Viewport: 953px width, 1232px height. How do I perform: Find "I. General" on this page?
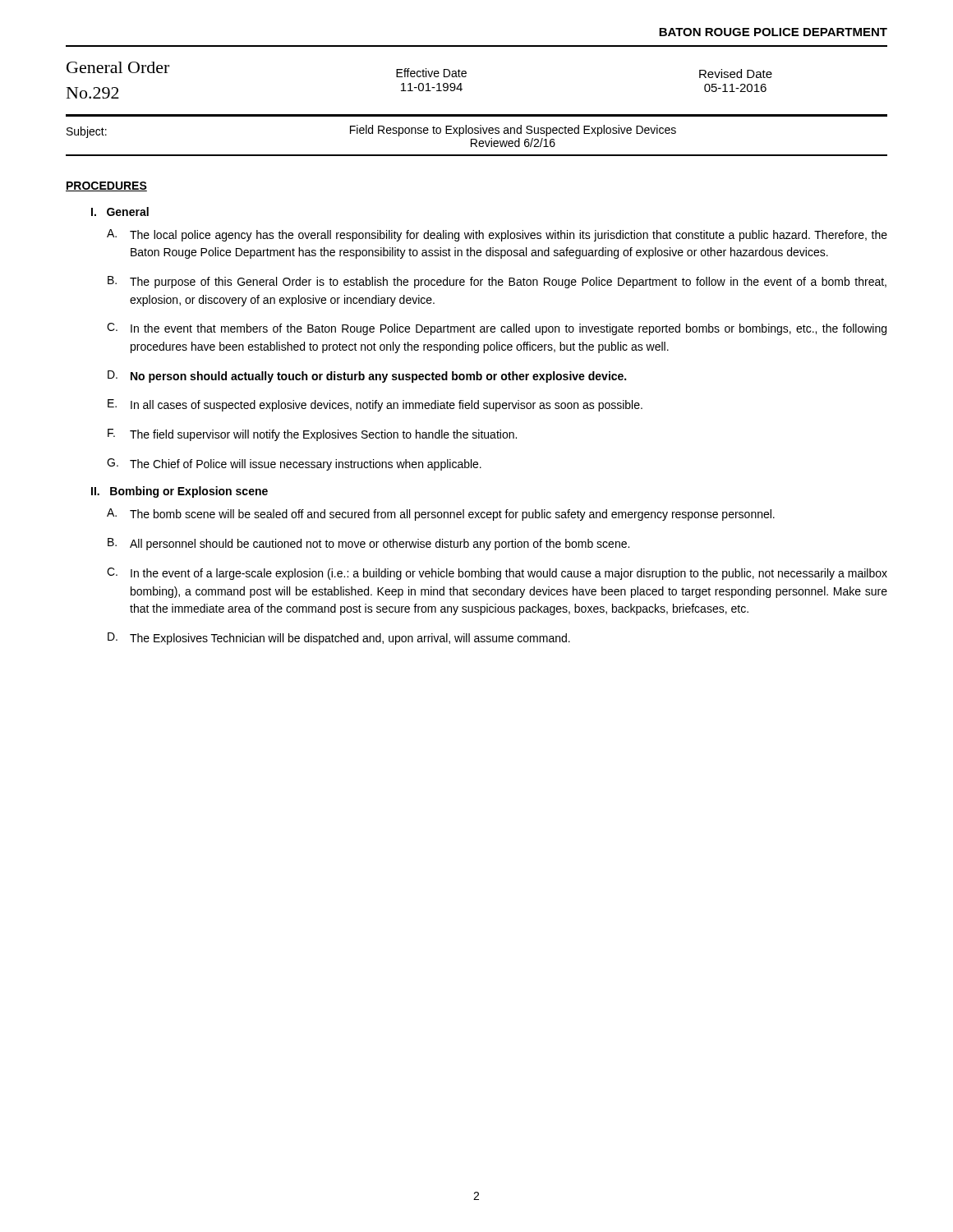[x=120, y=212]
